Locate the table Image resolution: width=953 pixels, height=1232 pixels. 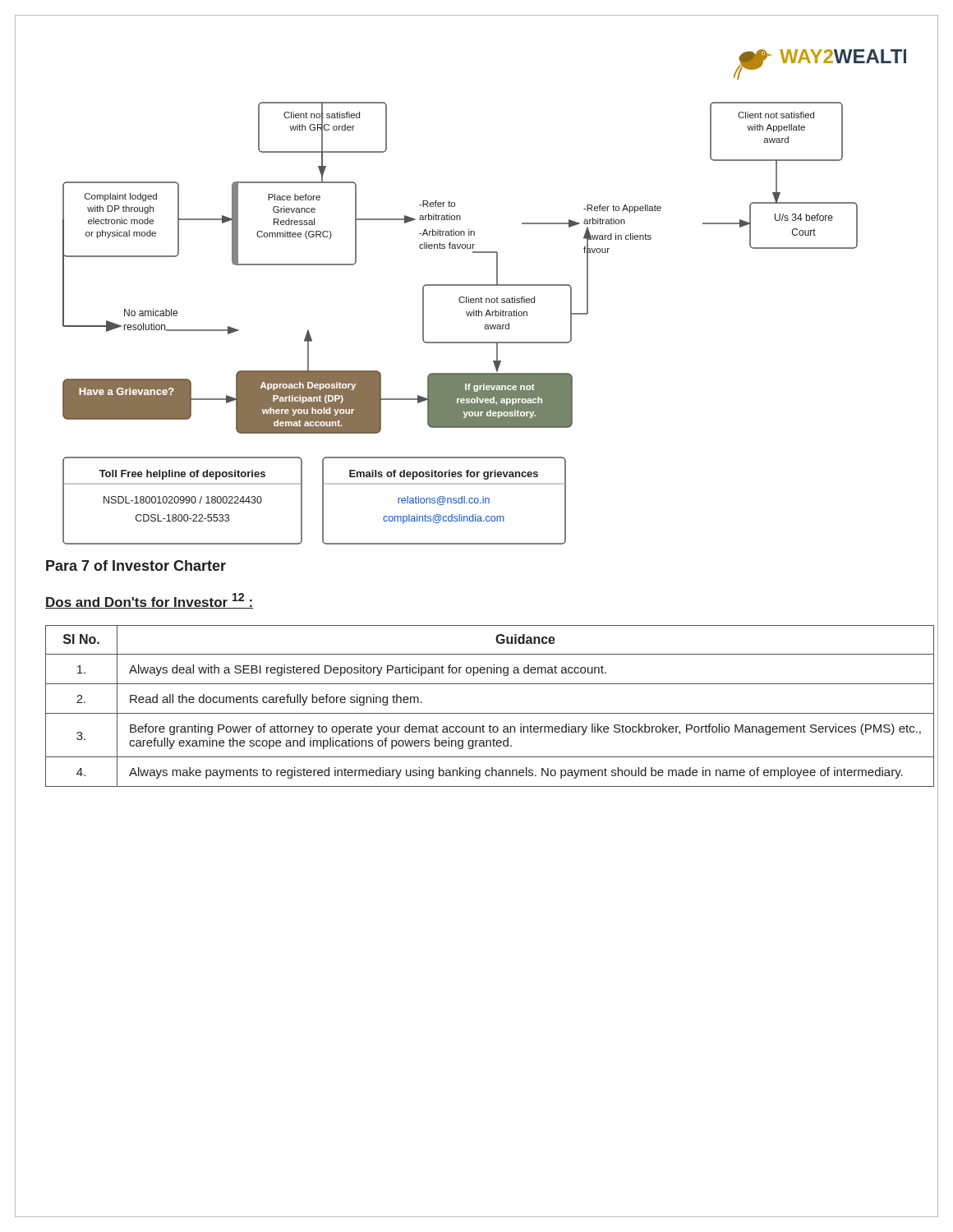[x=490, y=706]
